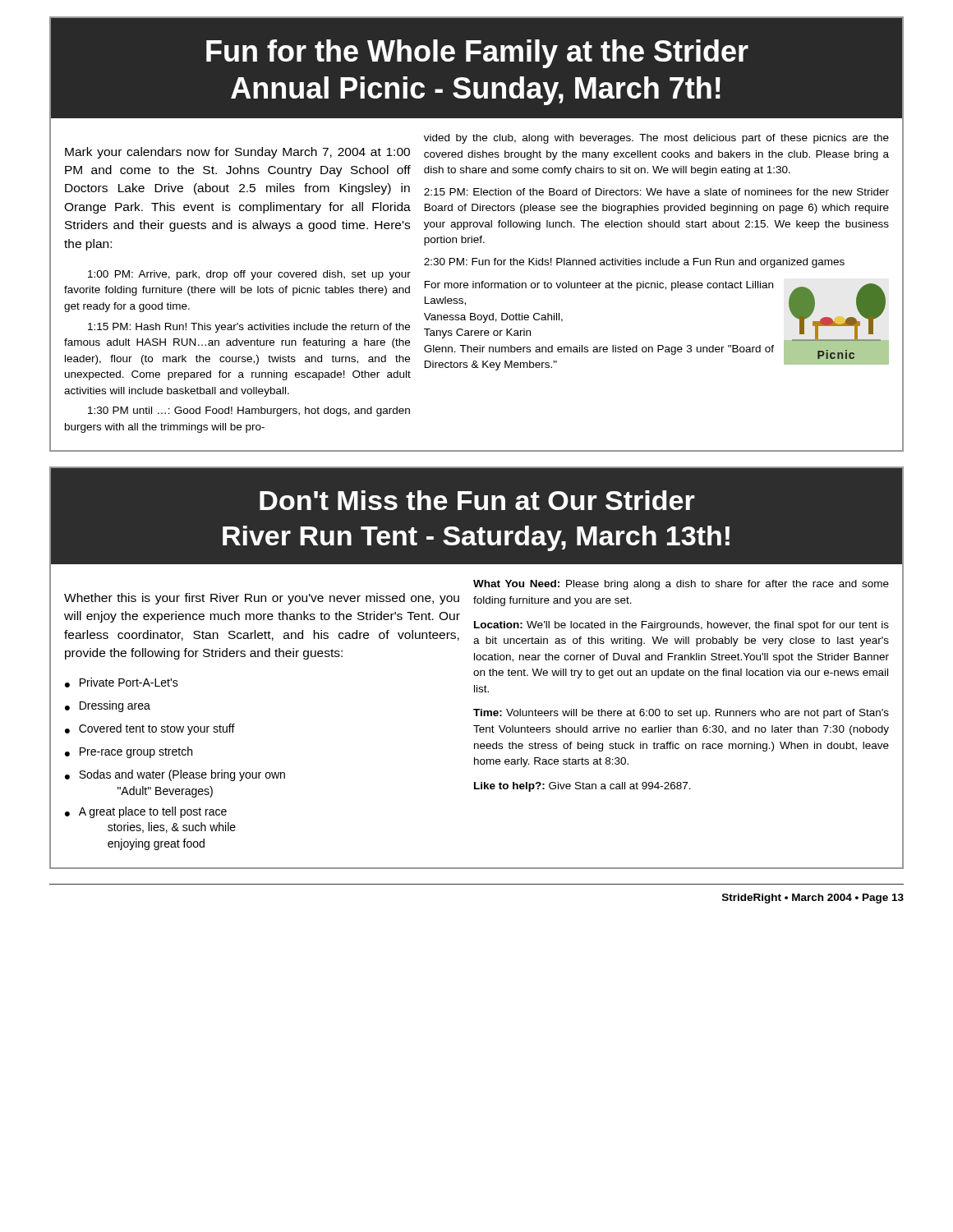This screenshot has width=953, height=1232.
Task: Find the region starting "•Covered tent to stow"
Action: (x=149, y=731)
